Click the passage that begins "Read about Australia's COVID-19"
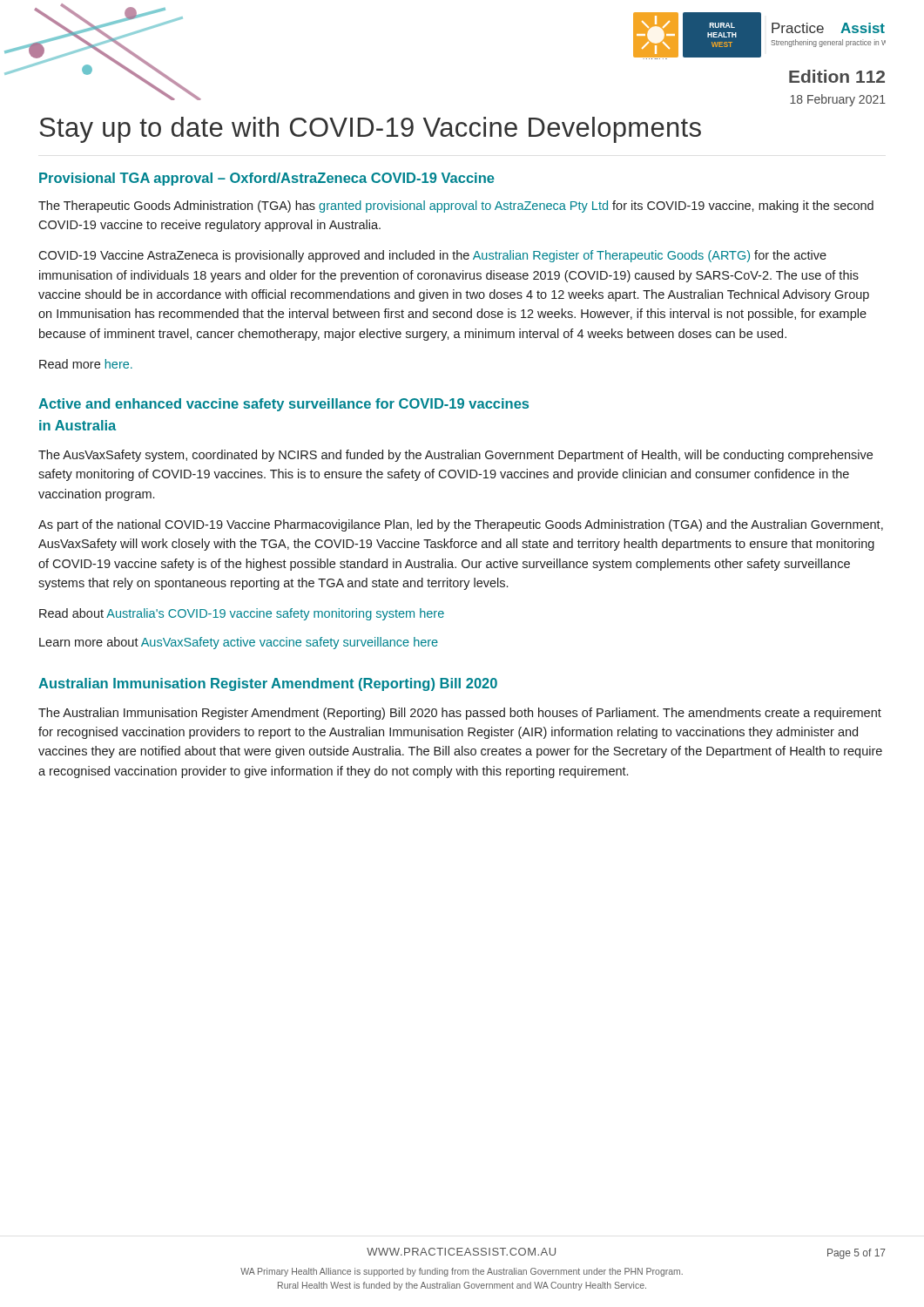The image size is (924, 1307). click(x=241, y=614)
